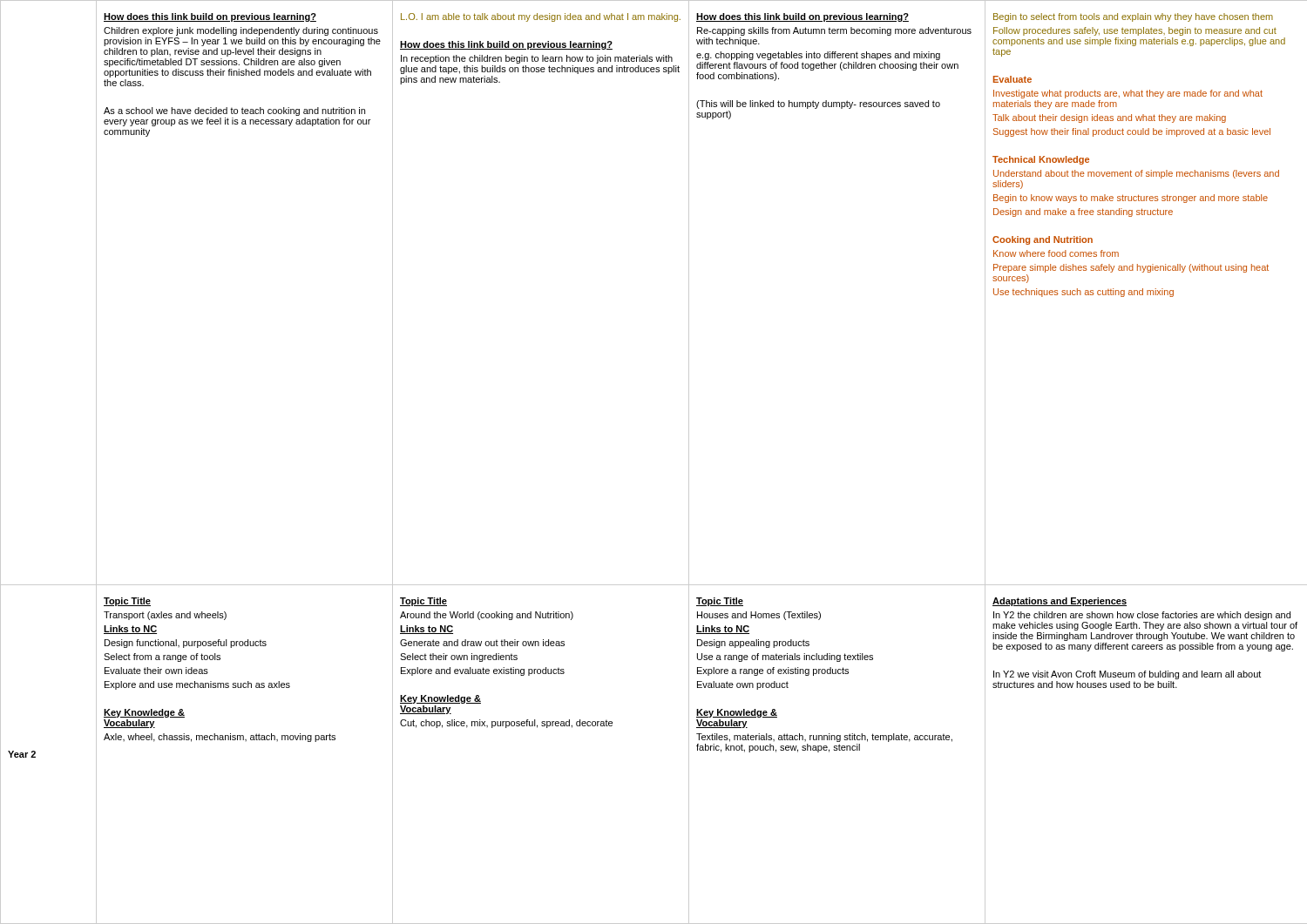Find the block on this page that starts "Topic Title Around the World"

[541, 661]
